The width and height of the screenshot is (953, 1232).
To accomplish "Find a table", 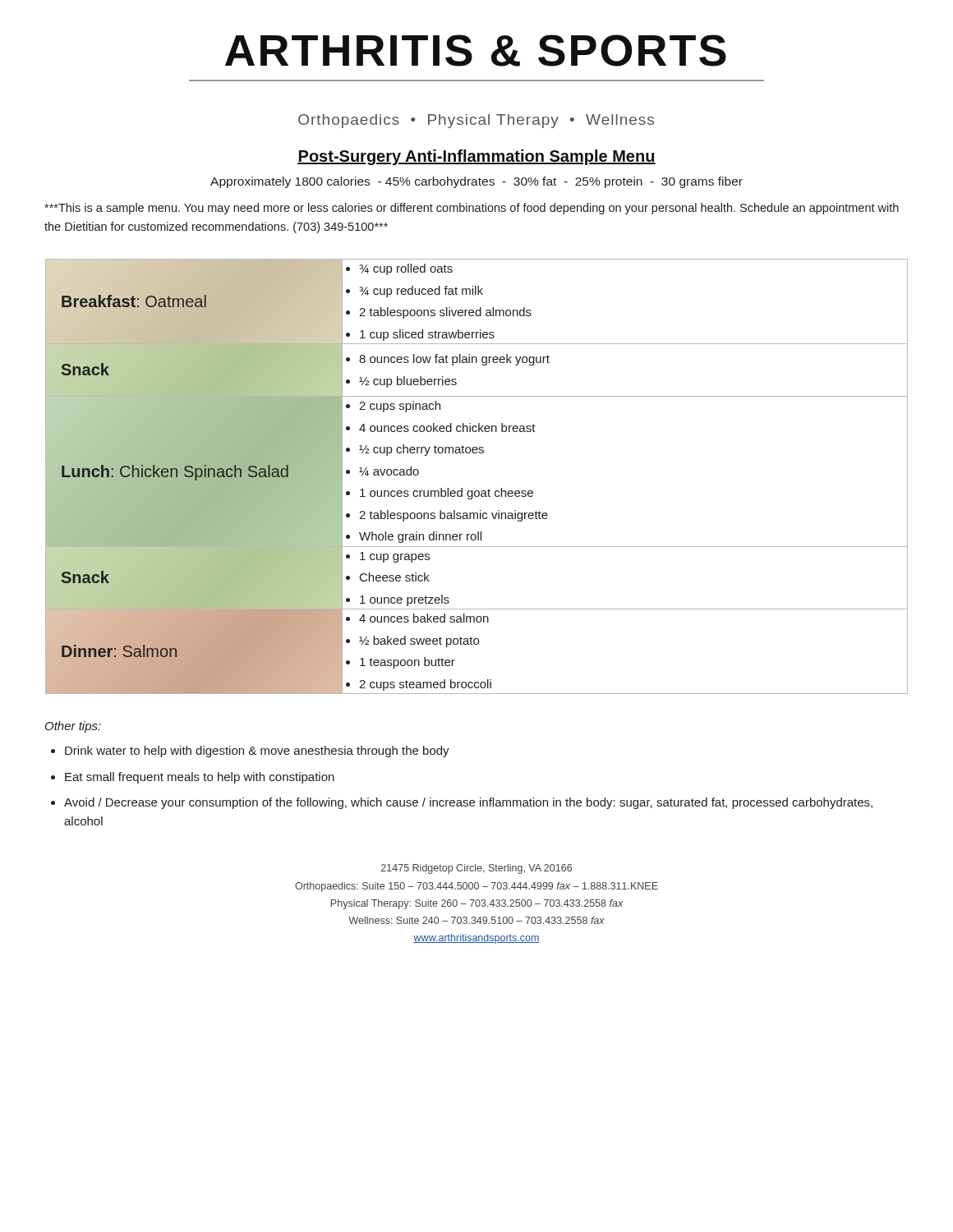I will click(476, 477).
